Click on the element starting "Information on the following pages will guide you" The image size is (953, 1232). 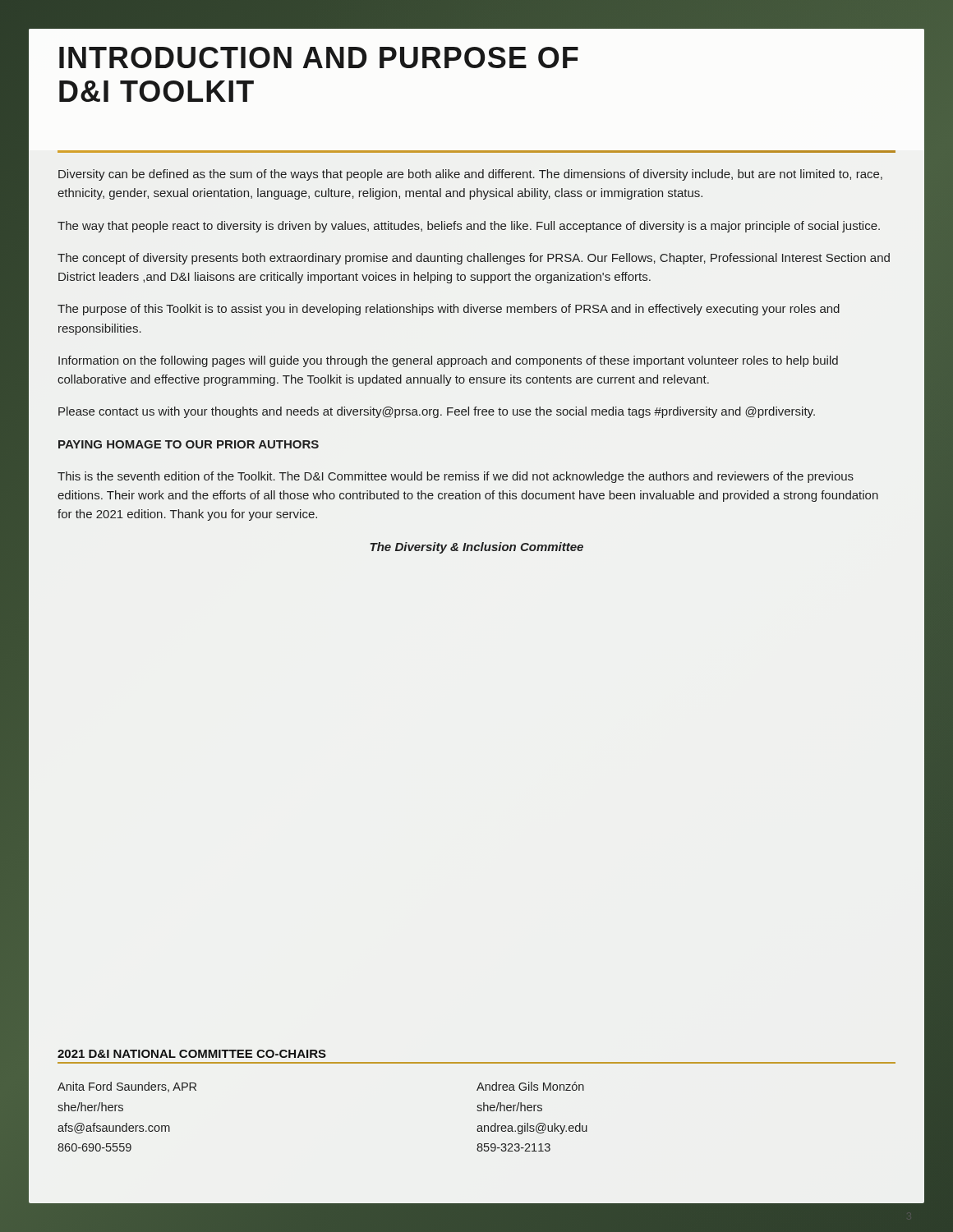click(476, 370)
